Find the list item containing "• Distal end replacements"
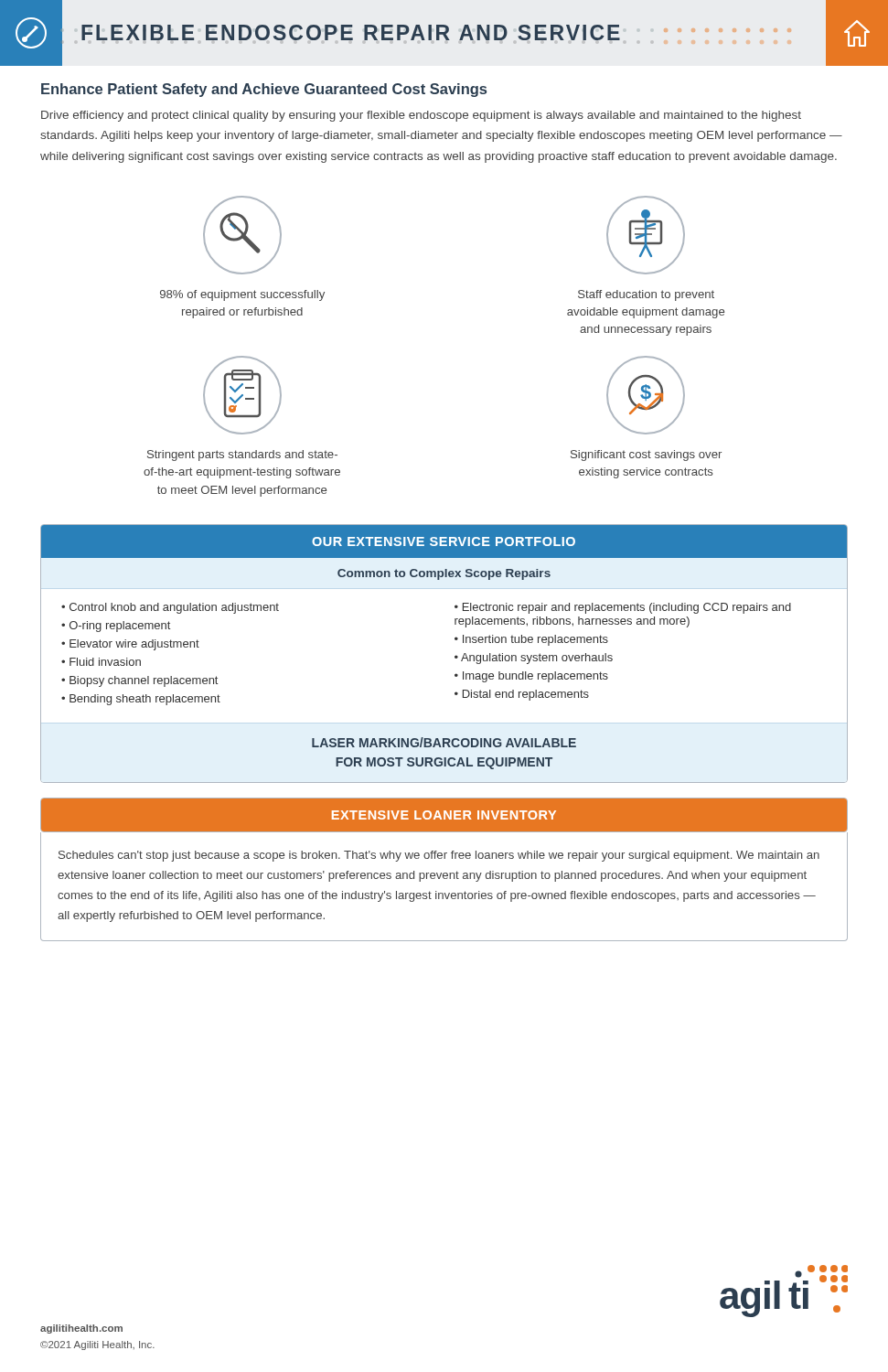 pyautogui.click(x=522, y=693)
